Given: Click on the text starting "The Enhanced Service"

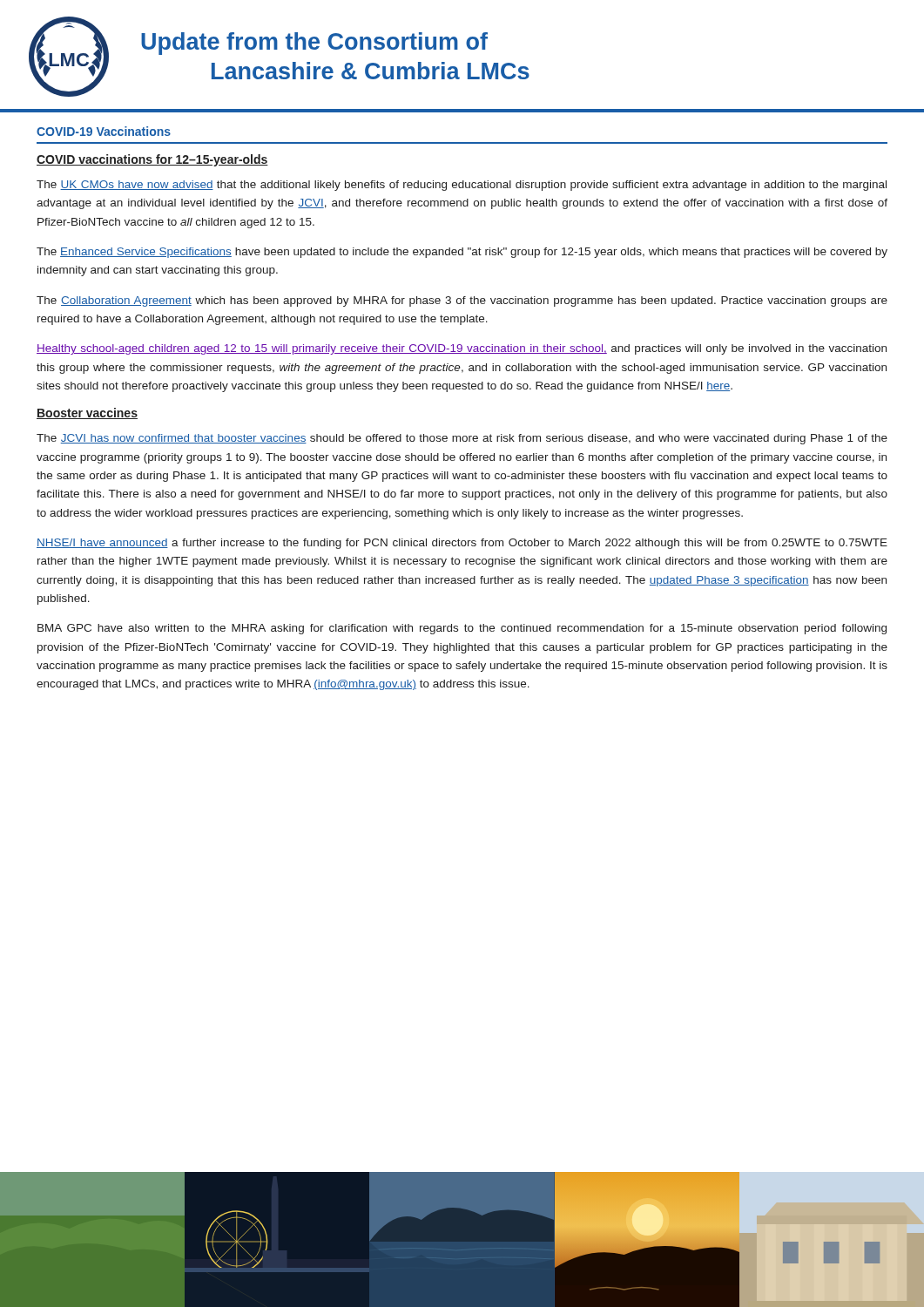Looking at the screenshot, I should point(462,261).
